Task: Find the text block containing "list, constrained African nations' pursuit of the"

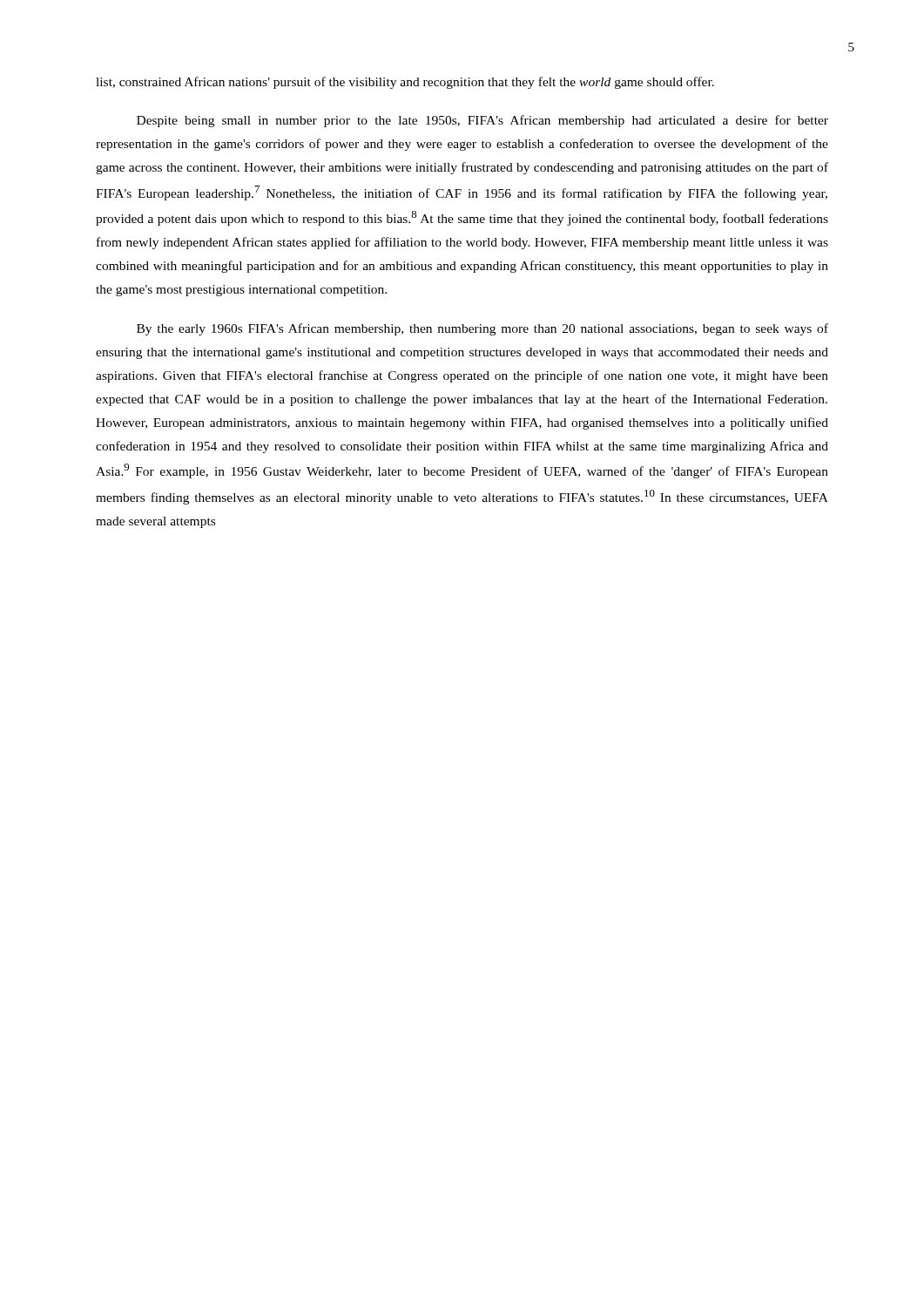Action: 405,81
